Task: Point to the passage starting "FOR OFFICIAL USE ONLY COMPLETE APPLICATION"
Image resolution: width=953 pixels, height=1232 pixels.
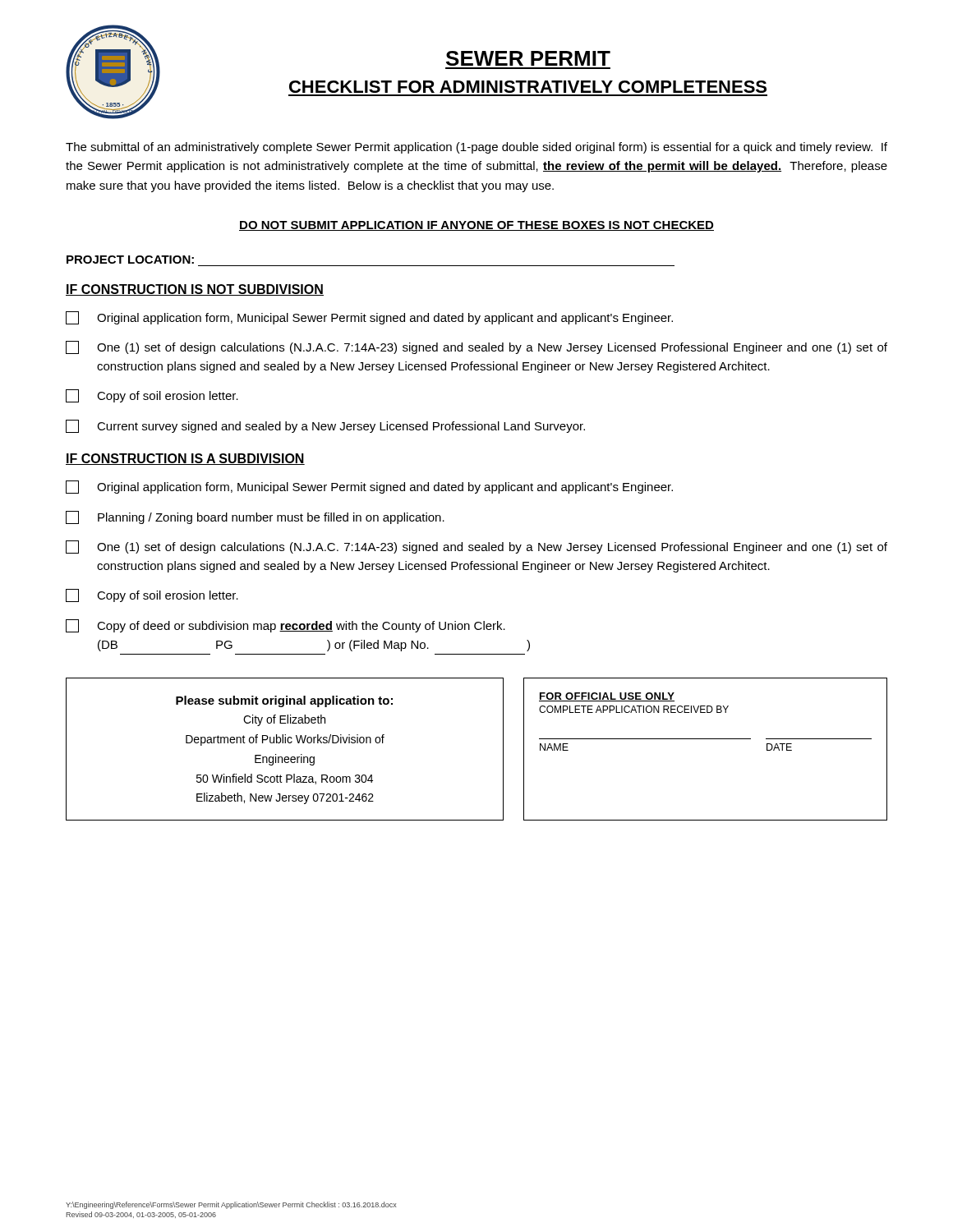Action: pyautogui.click(x=705, y=721)
